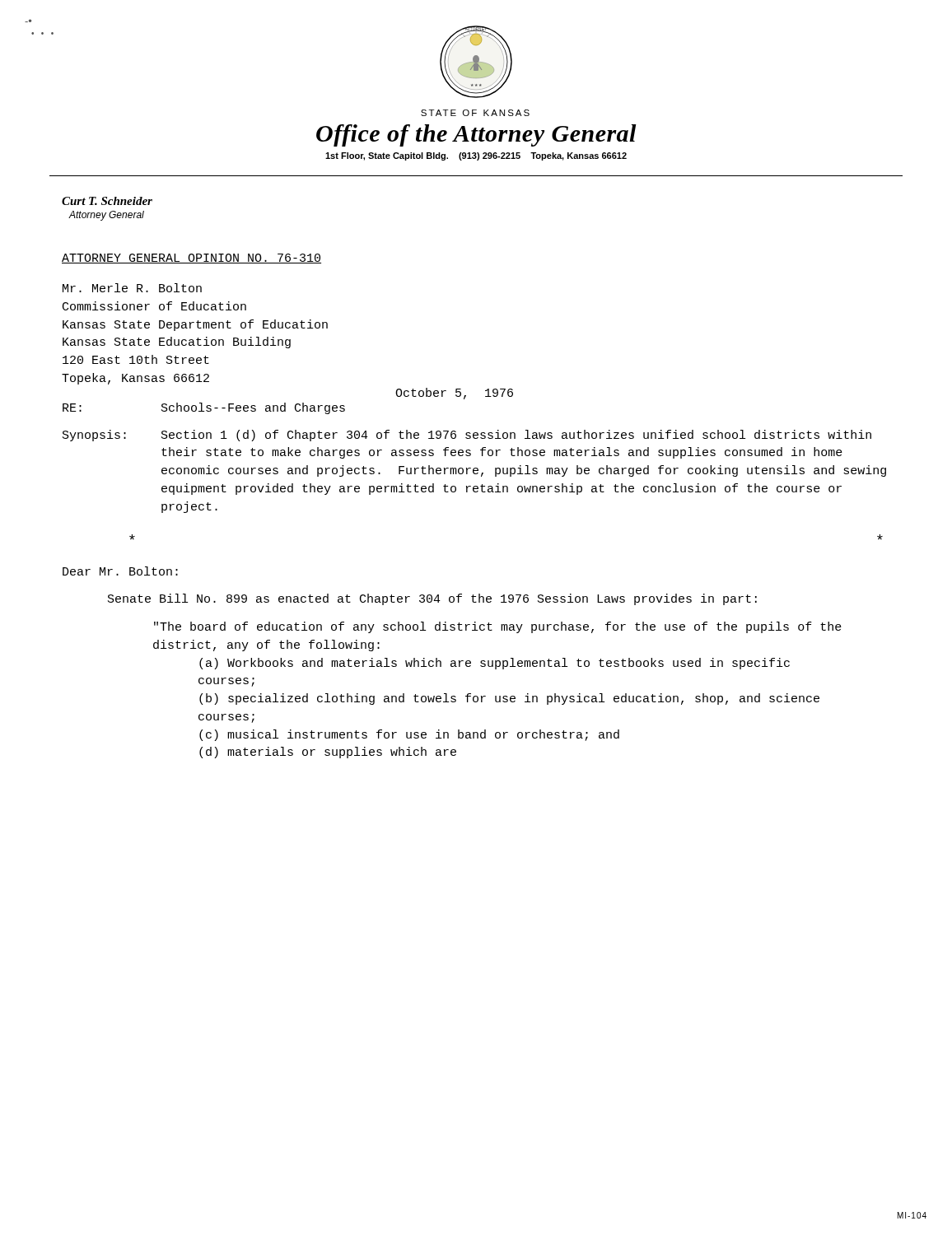Image resolution: width=952 pixels, height=1235 pixels.
Task: Find the block starting "Synopsis: Section 1 (d) of Chapter 304"
Action: [476, 472]
